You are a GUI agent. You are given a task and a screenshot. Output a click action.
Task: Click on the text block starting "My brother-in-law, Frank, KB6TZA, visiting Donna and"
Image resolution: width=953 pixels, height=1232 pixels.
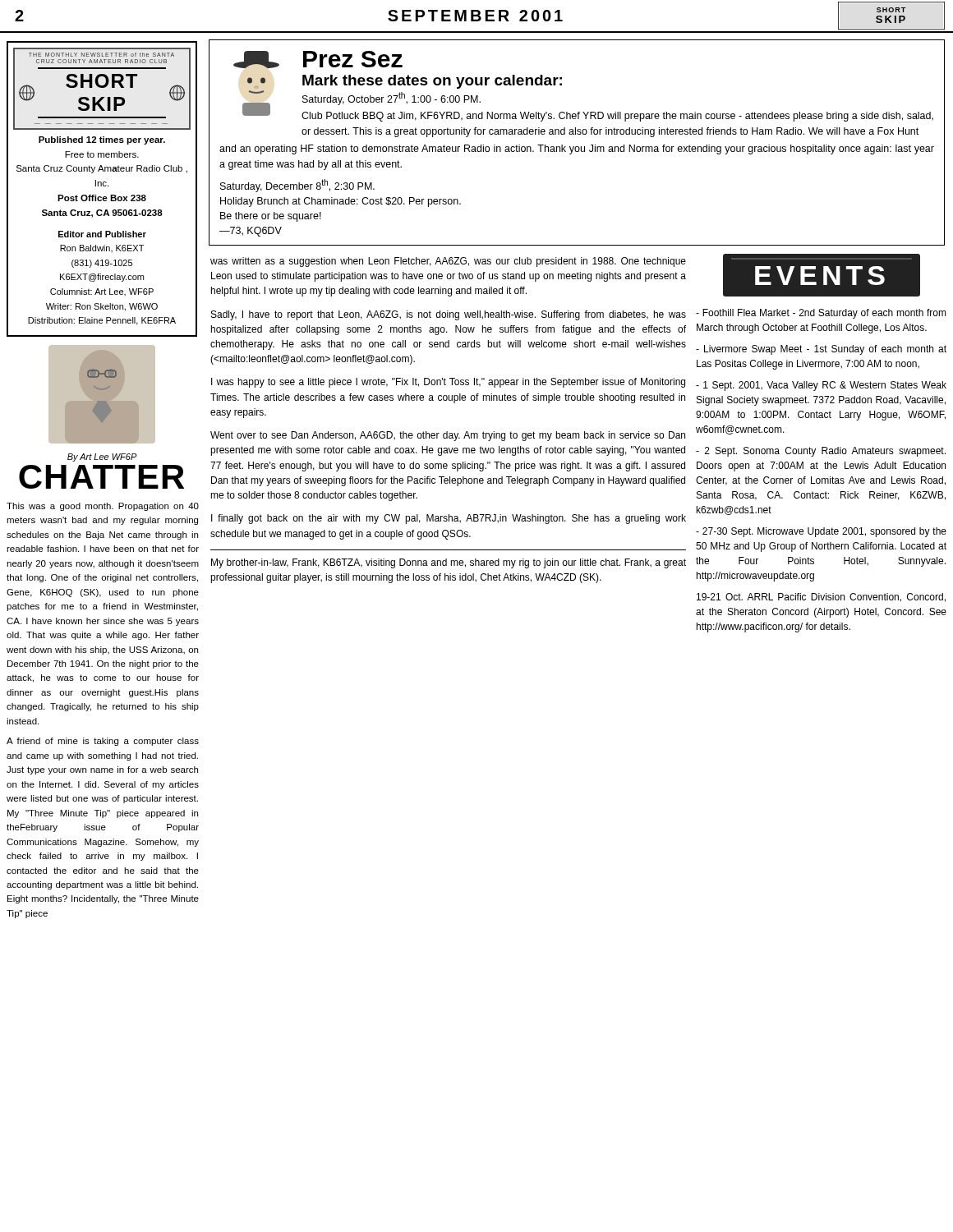click(x=448, y=570)
